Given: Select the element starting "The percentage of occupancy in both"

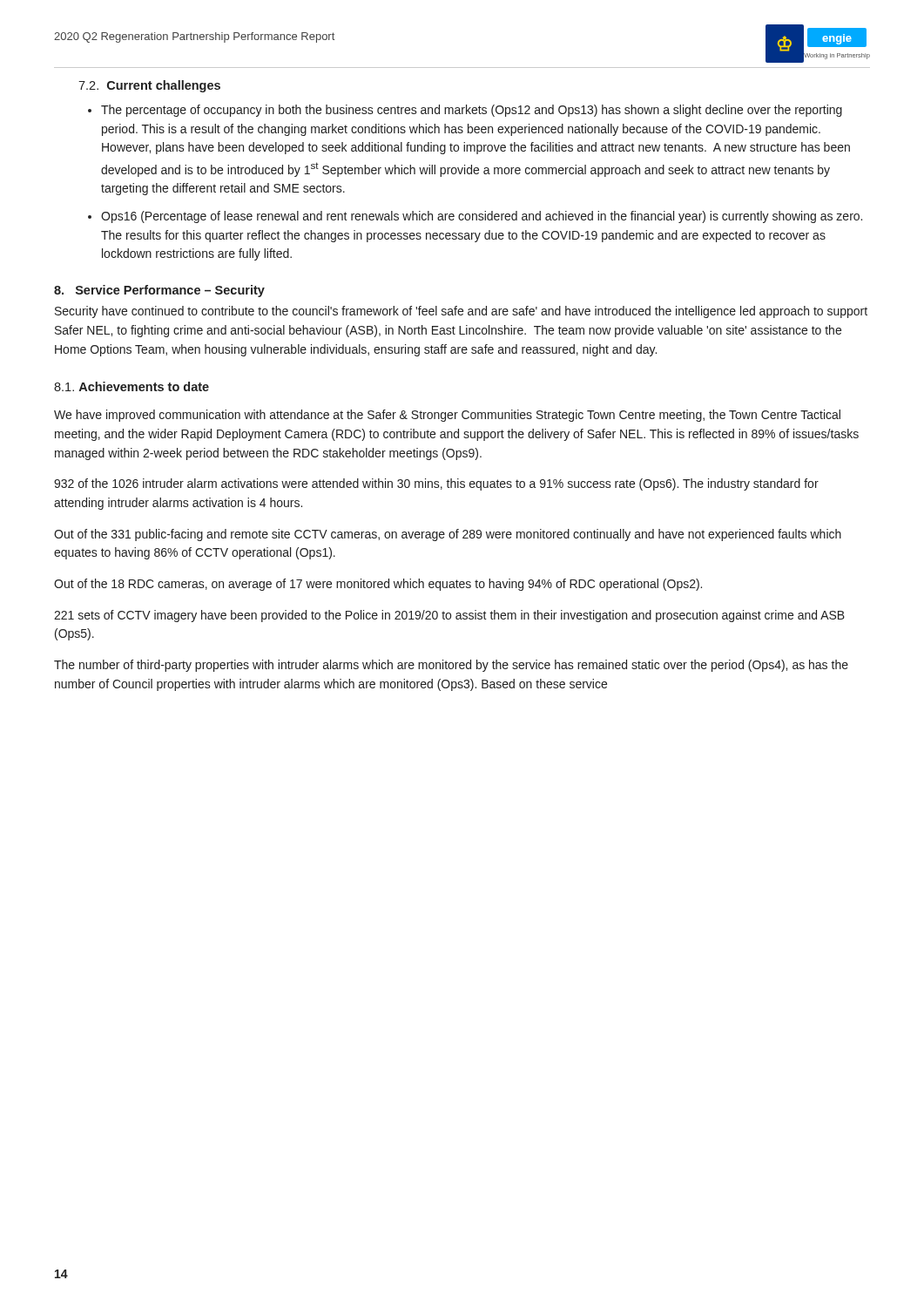Looking at the screenshot, I should click(x=476, y=149).
